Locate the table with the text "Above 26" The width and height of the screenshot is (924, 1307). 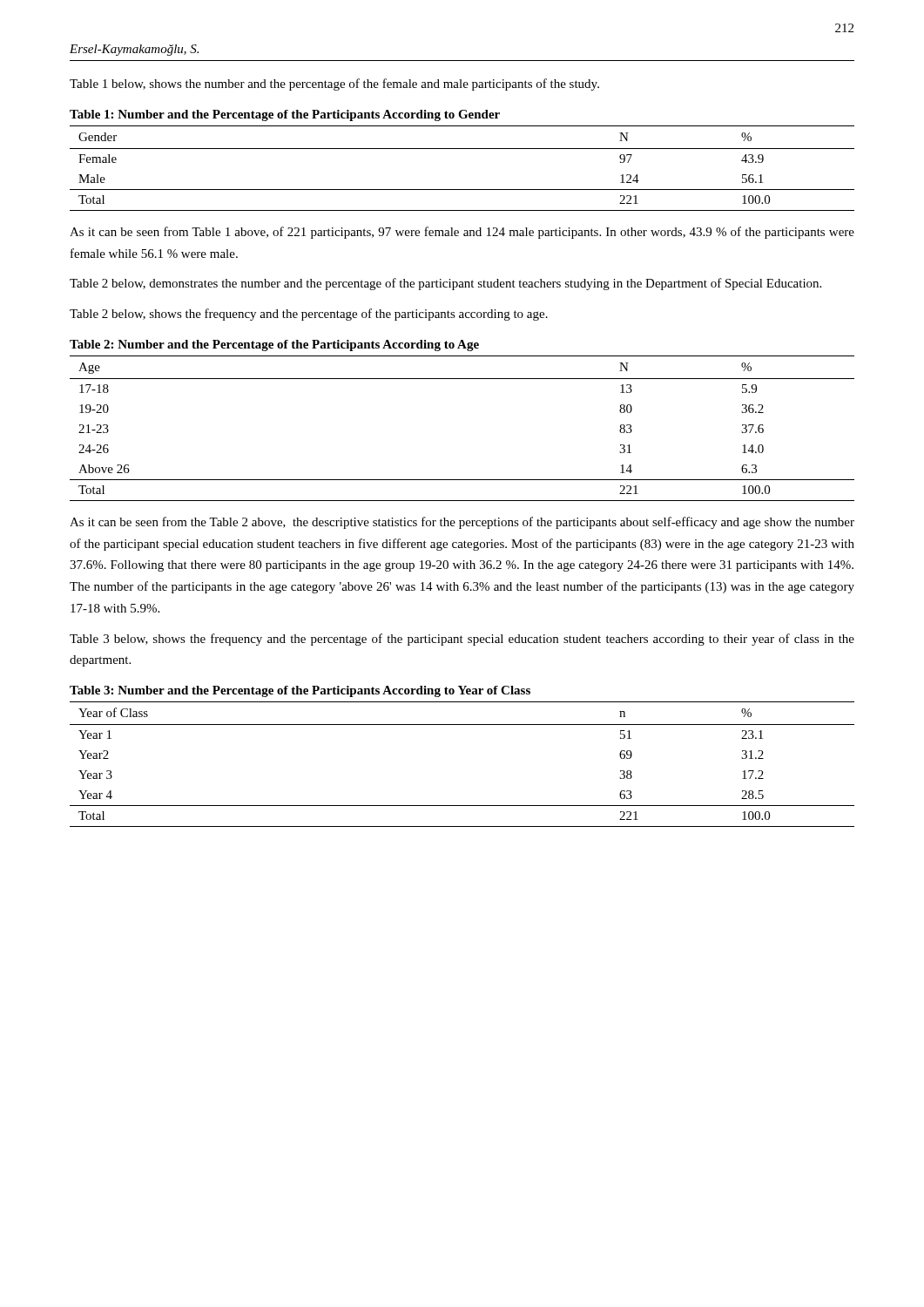(462, 428)
